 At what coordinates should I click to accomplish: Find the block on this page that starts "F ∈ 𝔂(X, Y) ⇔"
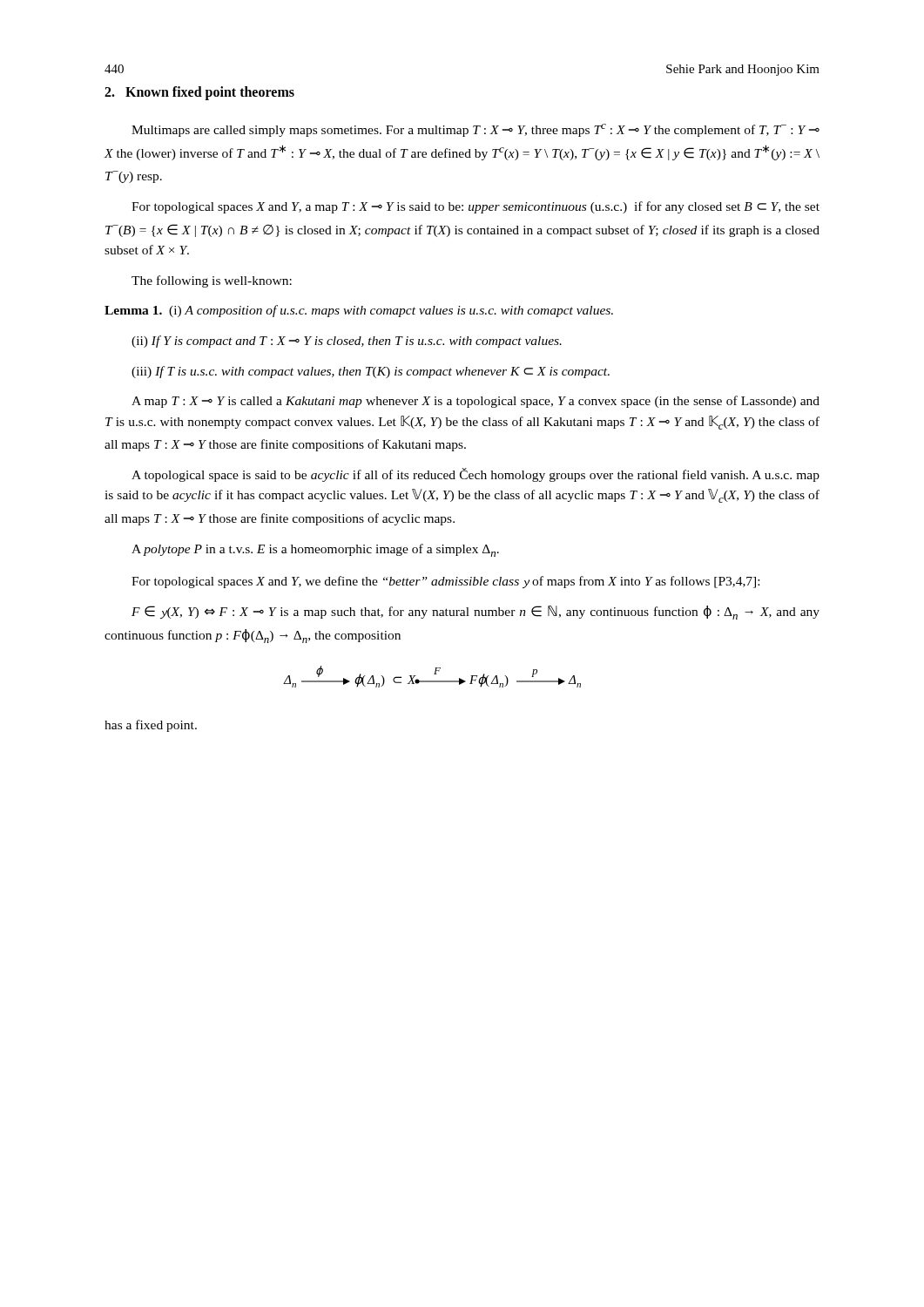(x=462, y=625)
